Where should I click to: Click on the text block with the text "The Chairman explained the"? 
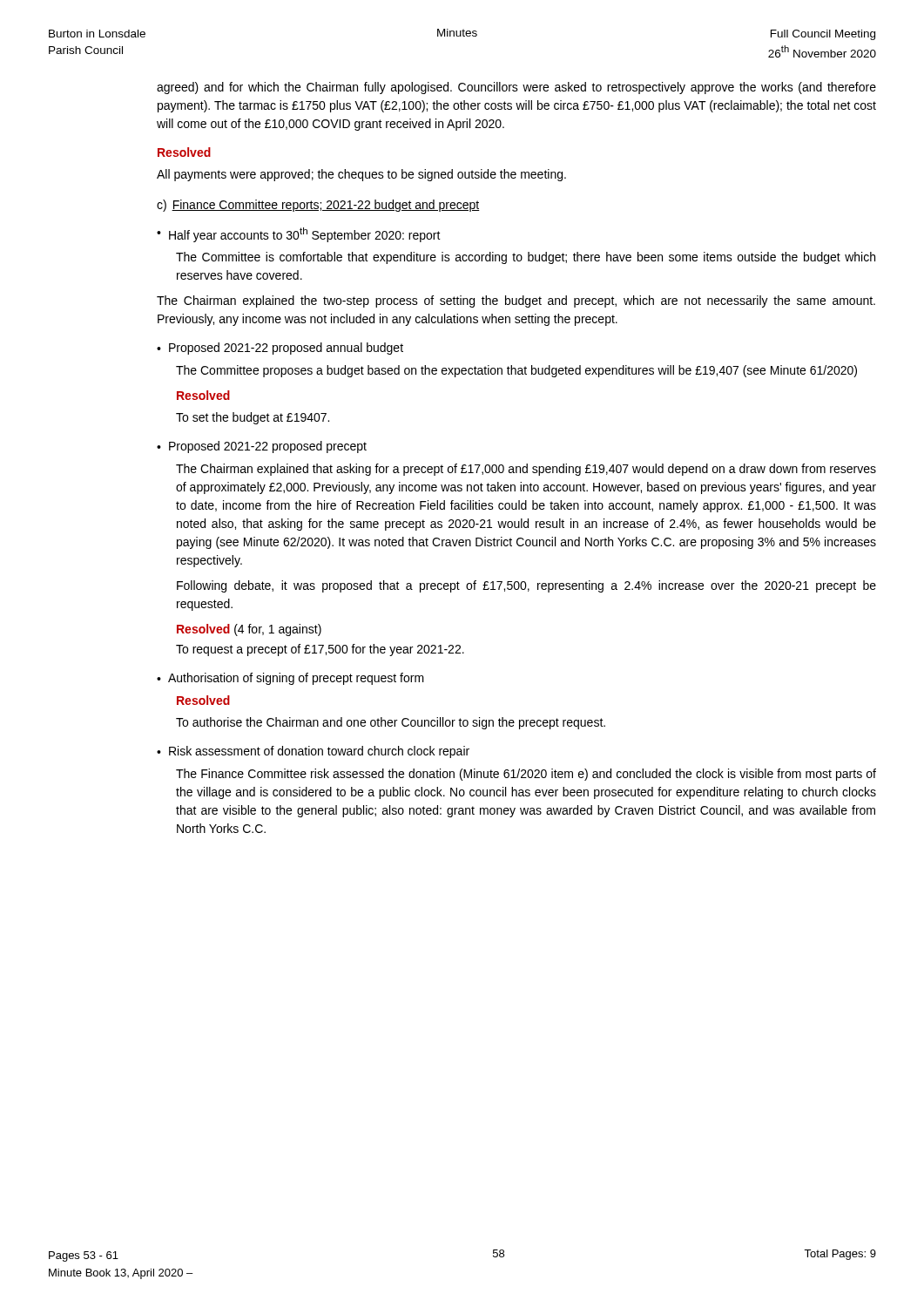[x=516, y=309]
